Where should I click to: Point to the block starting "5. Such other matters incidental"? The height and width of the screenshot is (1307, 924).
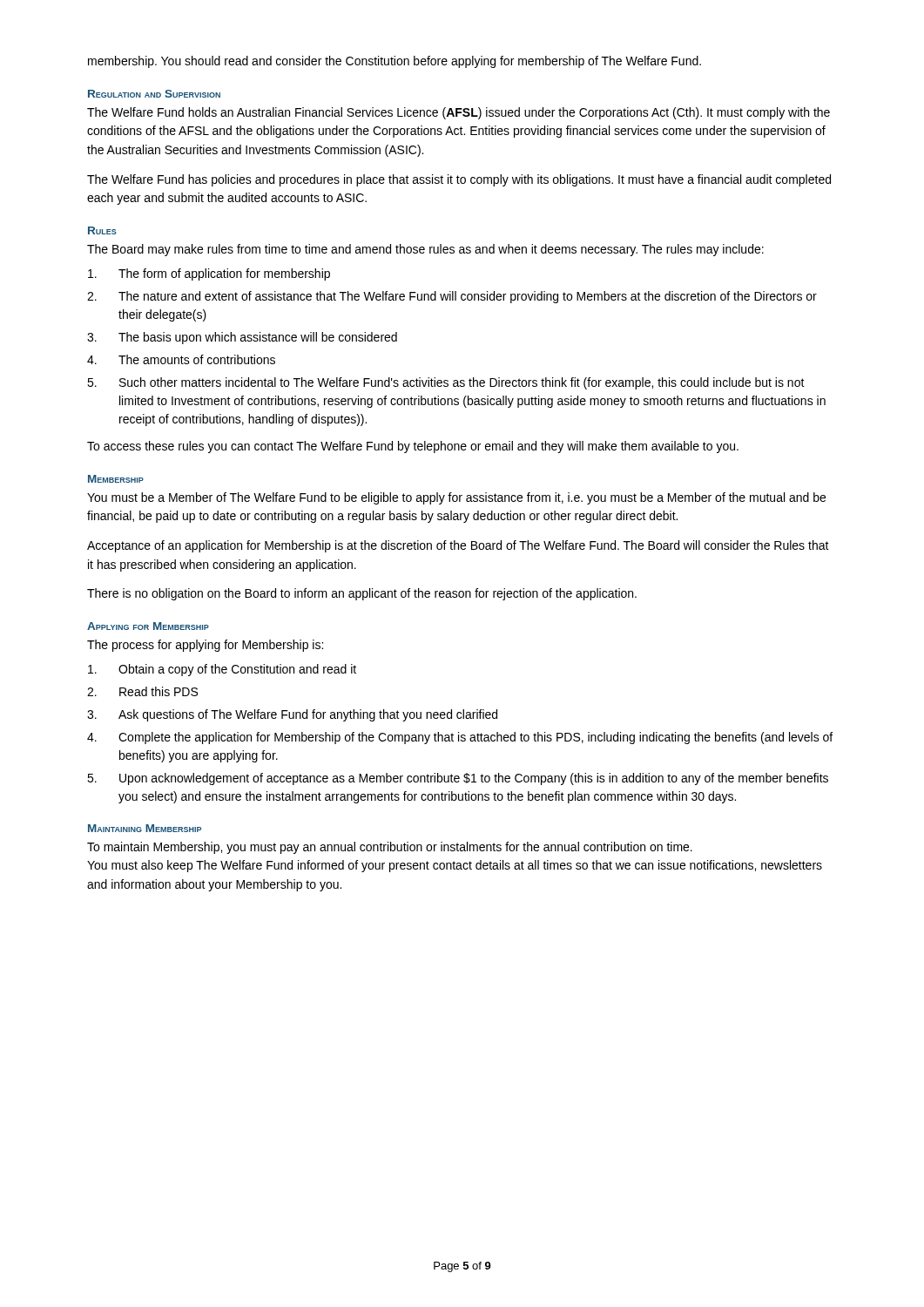click(x=462, y=401)
